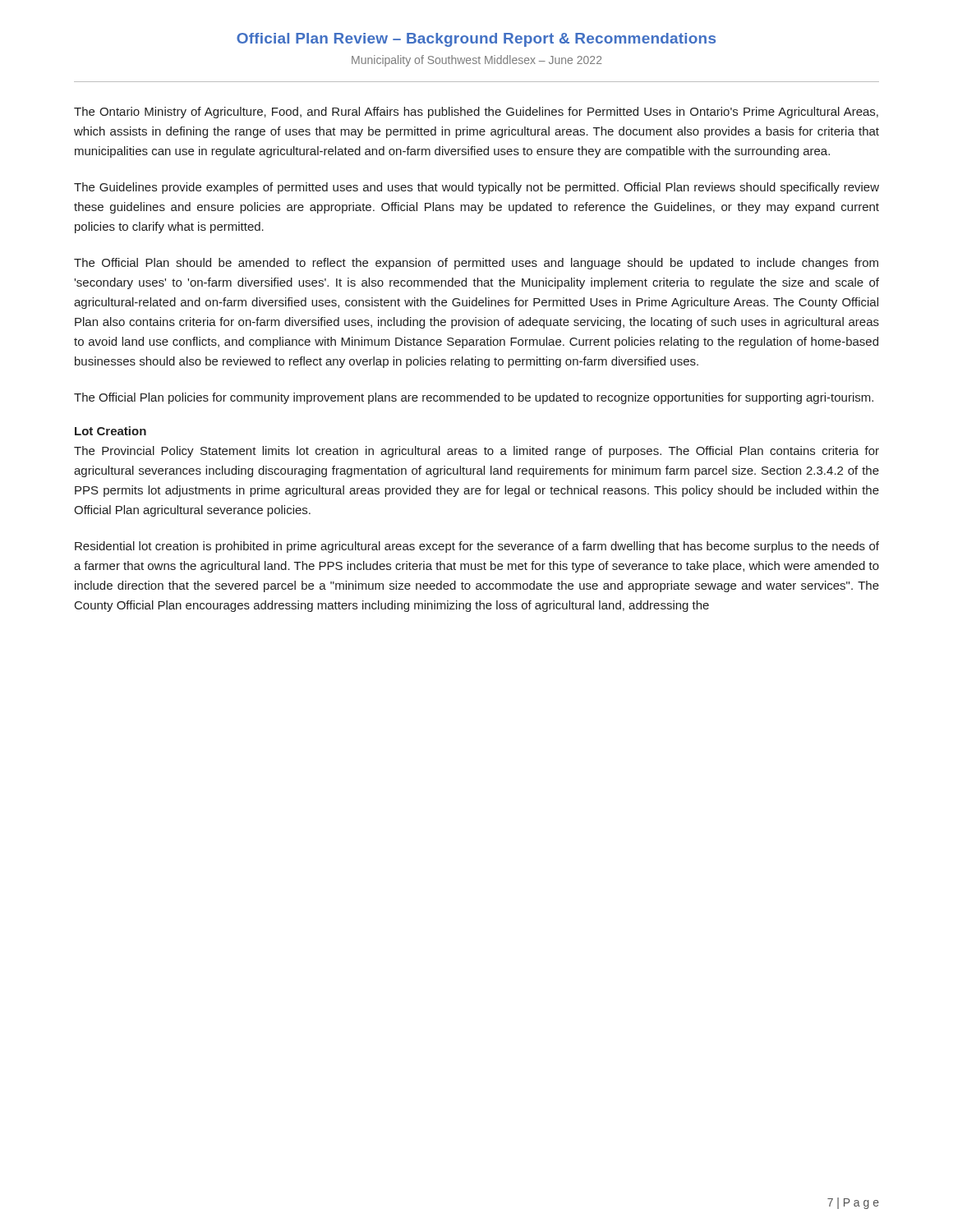This screenshot has height=1232, width=953.
Task: Where is the passage that starts "The Ontario Ministry"?
Action: (x=476, y=131)
